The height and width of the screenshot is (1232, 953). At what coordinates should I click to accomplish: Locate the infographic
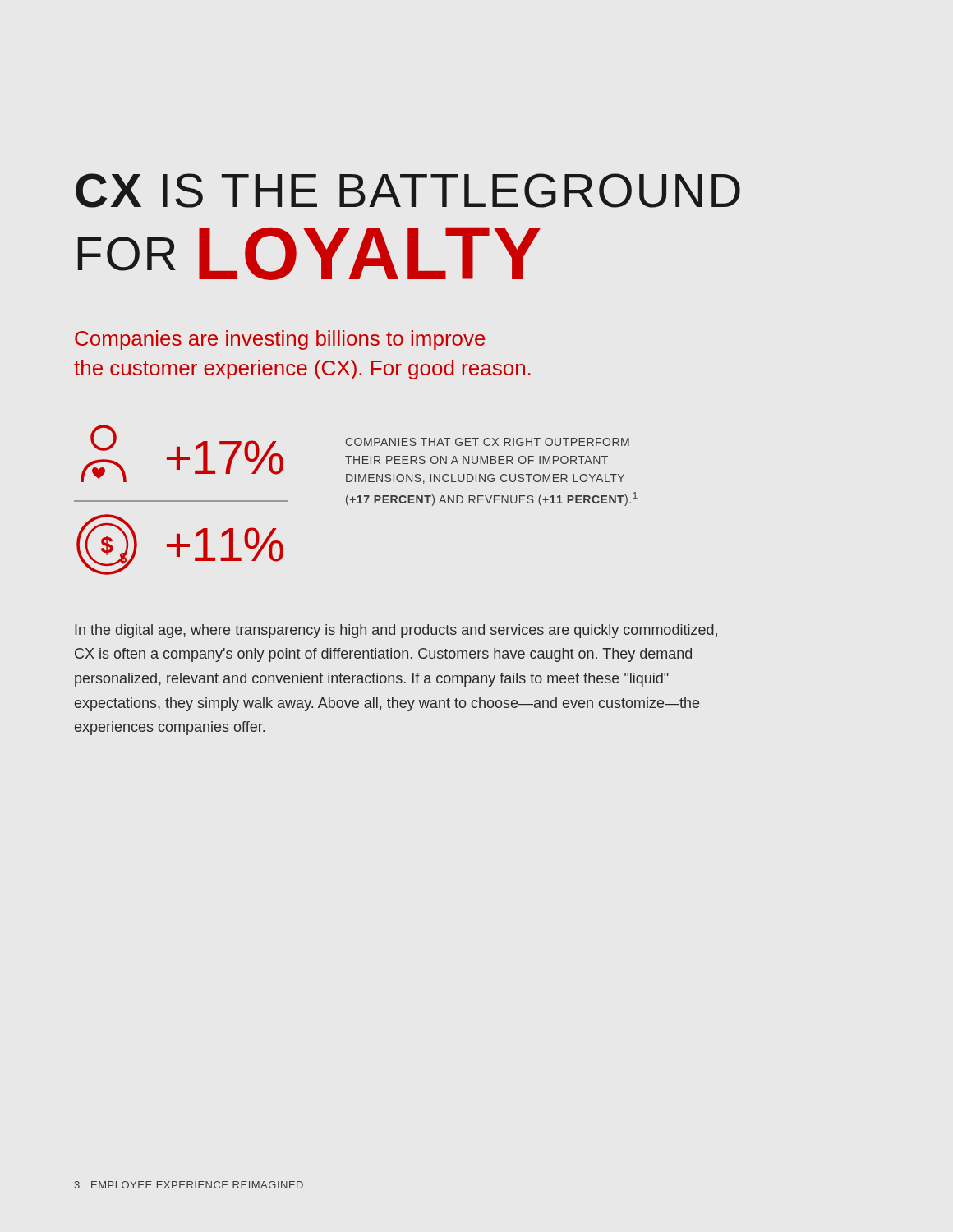(464, 501)
